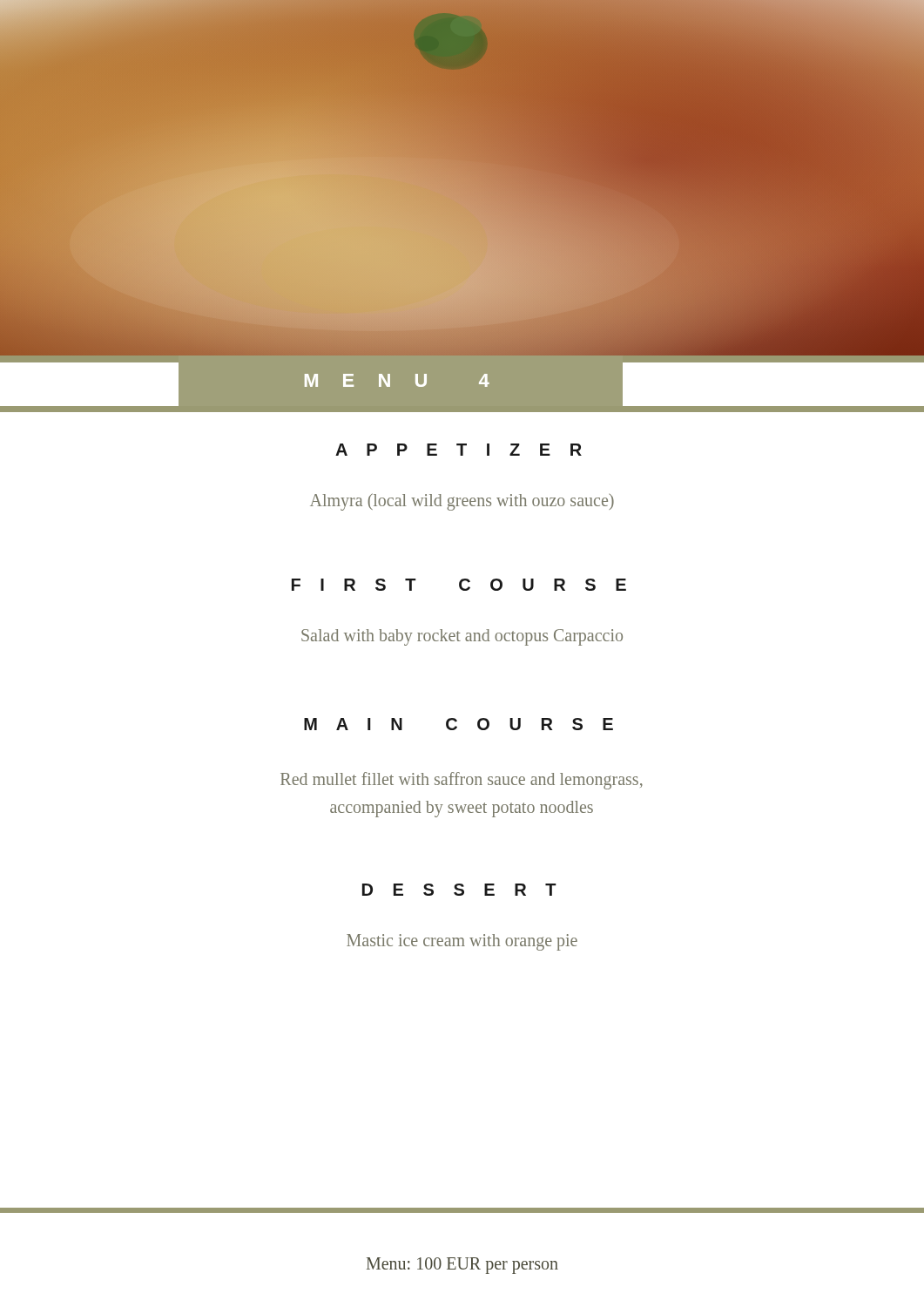This screenshot has height=1307, width=924.
Task: Find the title
Action: click(x=401, y=381)
